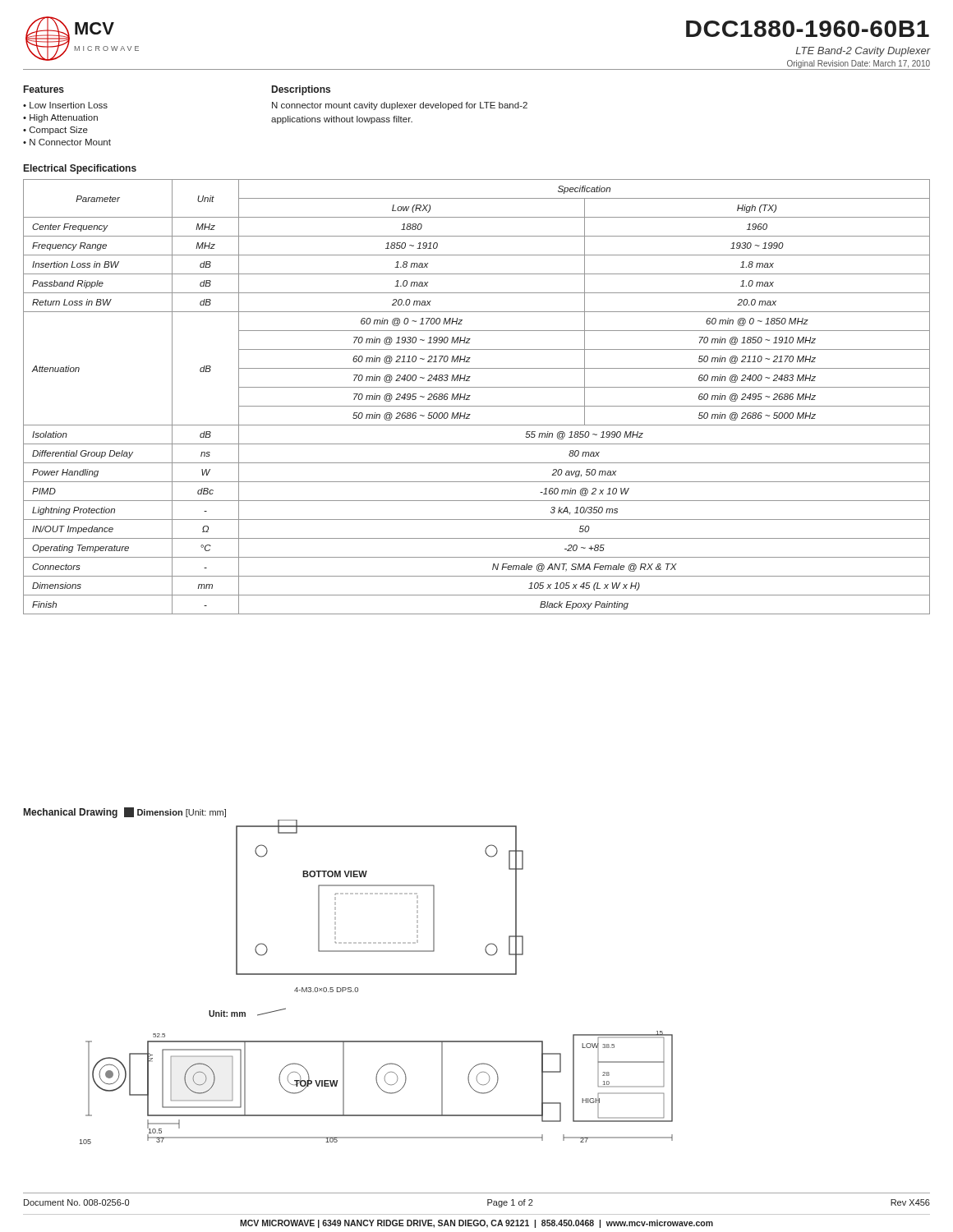Image resolution: width=953 pixels, height=1232 pixels.
Task: Find the title
Action: (807, 28)
